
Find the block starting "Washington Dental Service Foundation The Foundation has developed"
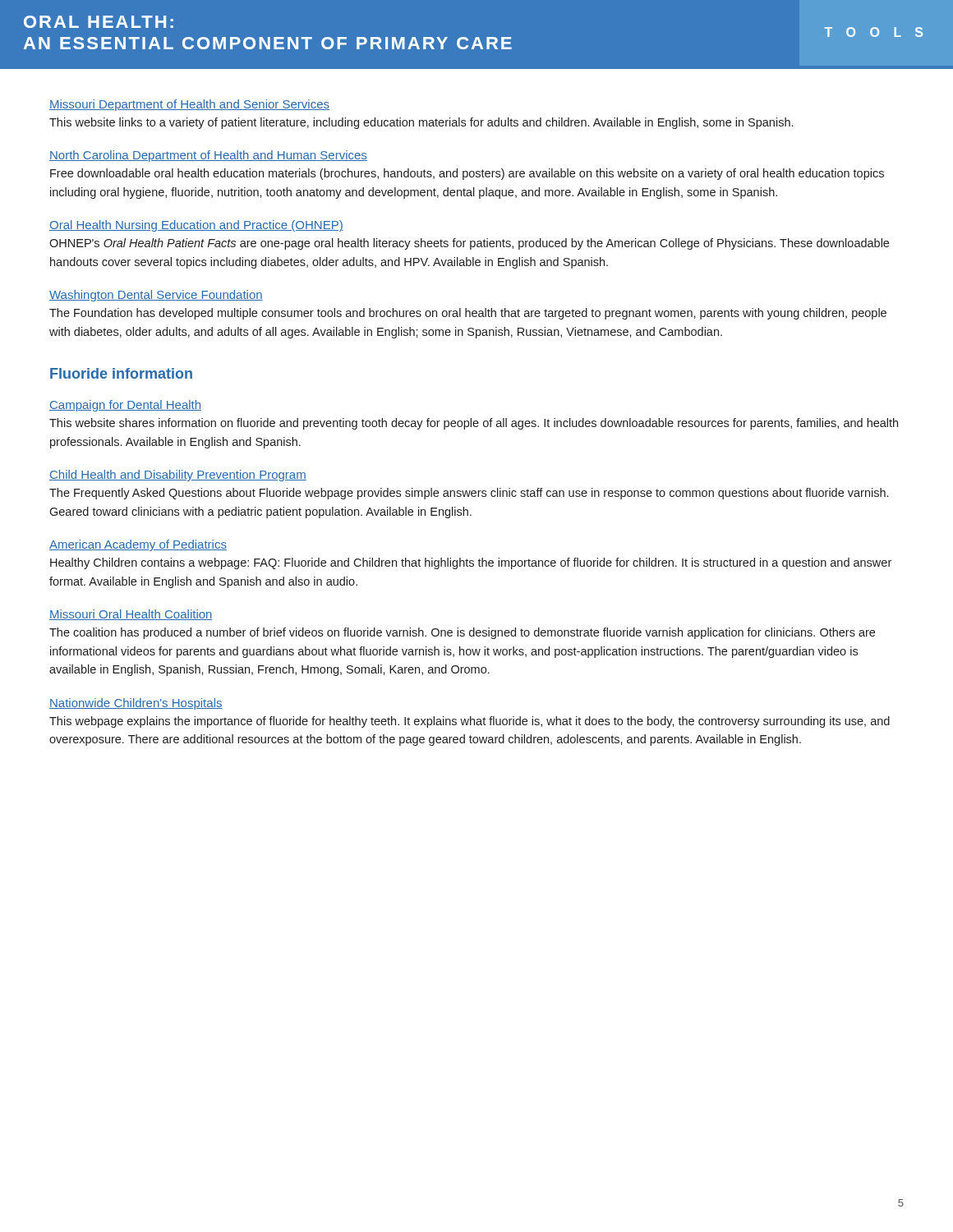tap(476, 314)
